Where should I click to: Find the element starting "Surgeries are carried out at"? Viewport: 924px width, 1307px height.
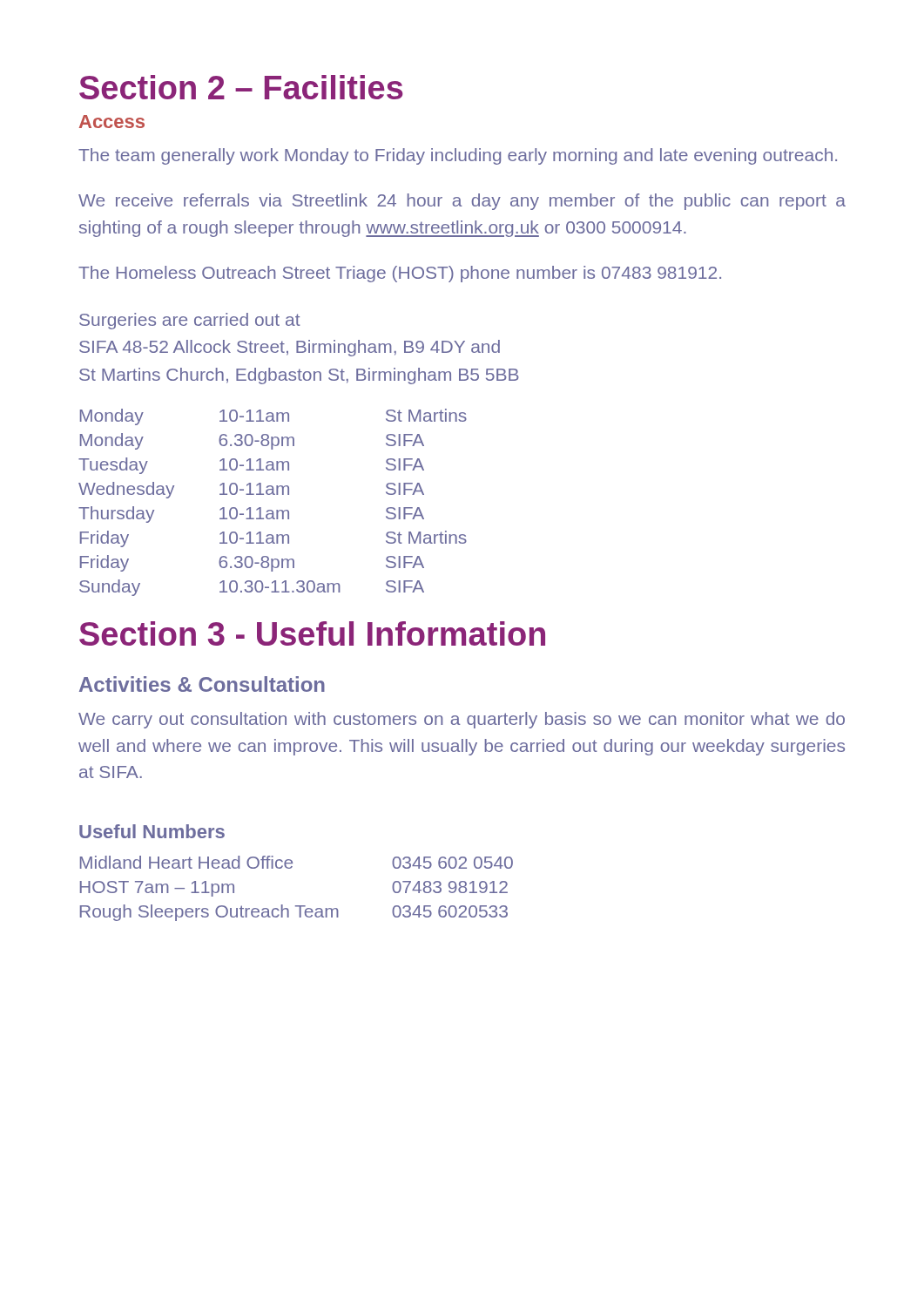pyautogui.click(x=462, y=347)
